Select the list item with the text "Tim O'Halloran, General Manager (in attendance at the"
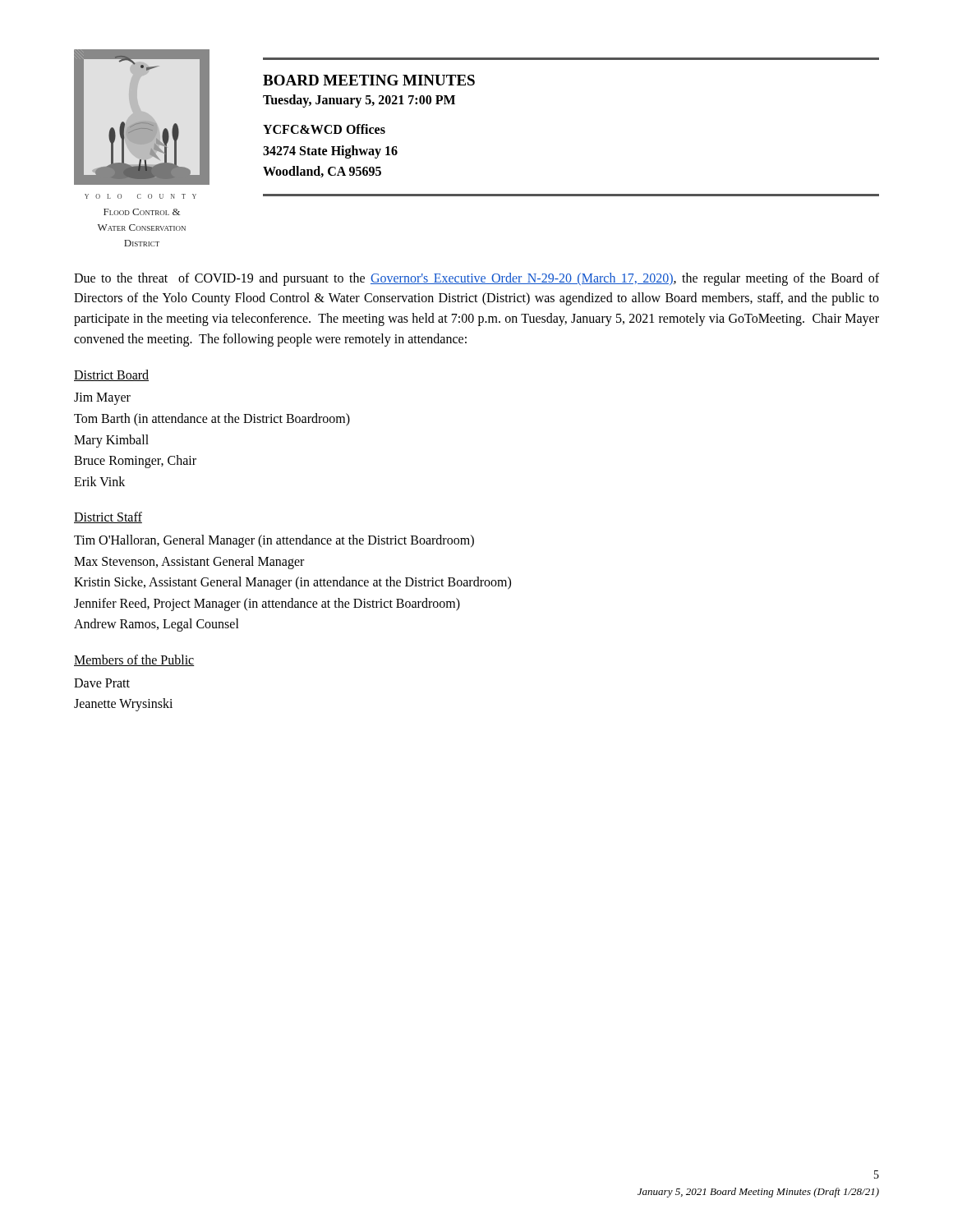Image resolution: width=953 pixels, height=1232 pixels. click(476, 540)
